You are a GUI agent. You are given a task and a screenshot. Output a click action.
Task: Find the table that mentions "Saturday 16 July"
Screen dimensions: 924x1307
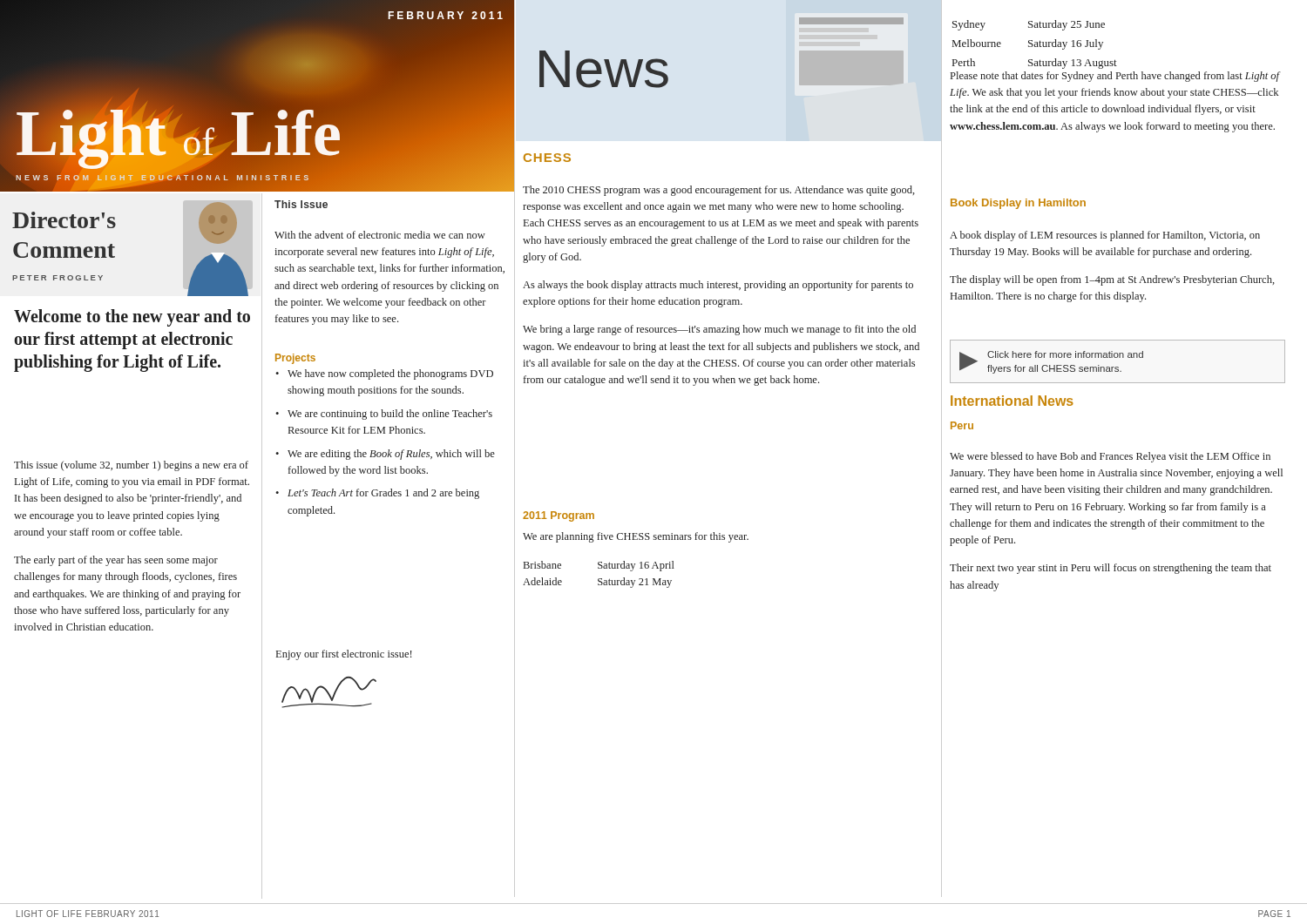tap(1120, 44)
